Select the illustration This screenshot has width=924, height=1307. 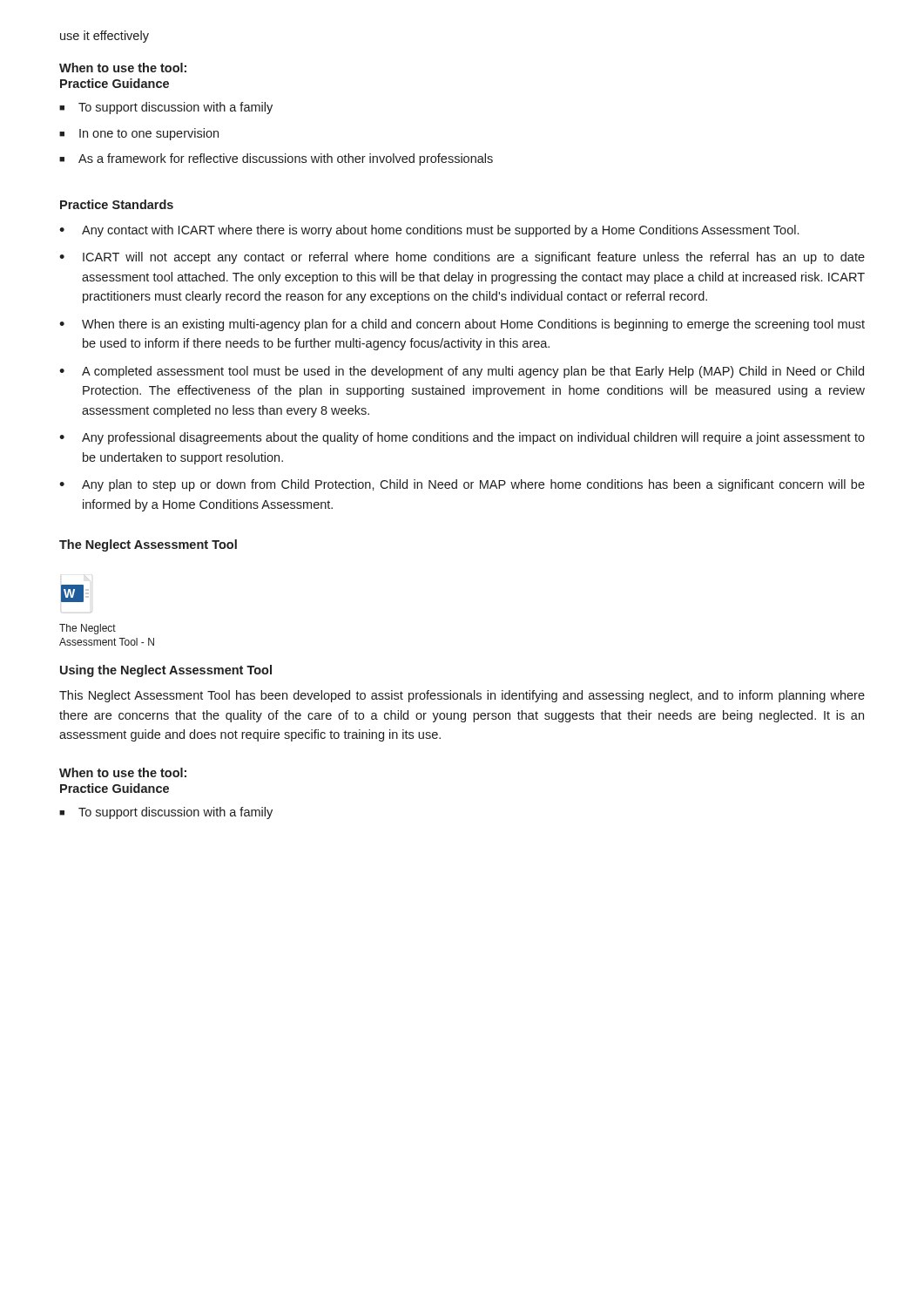click(462, 612)
